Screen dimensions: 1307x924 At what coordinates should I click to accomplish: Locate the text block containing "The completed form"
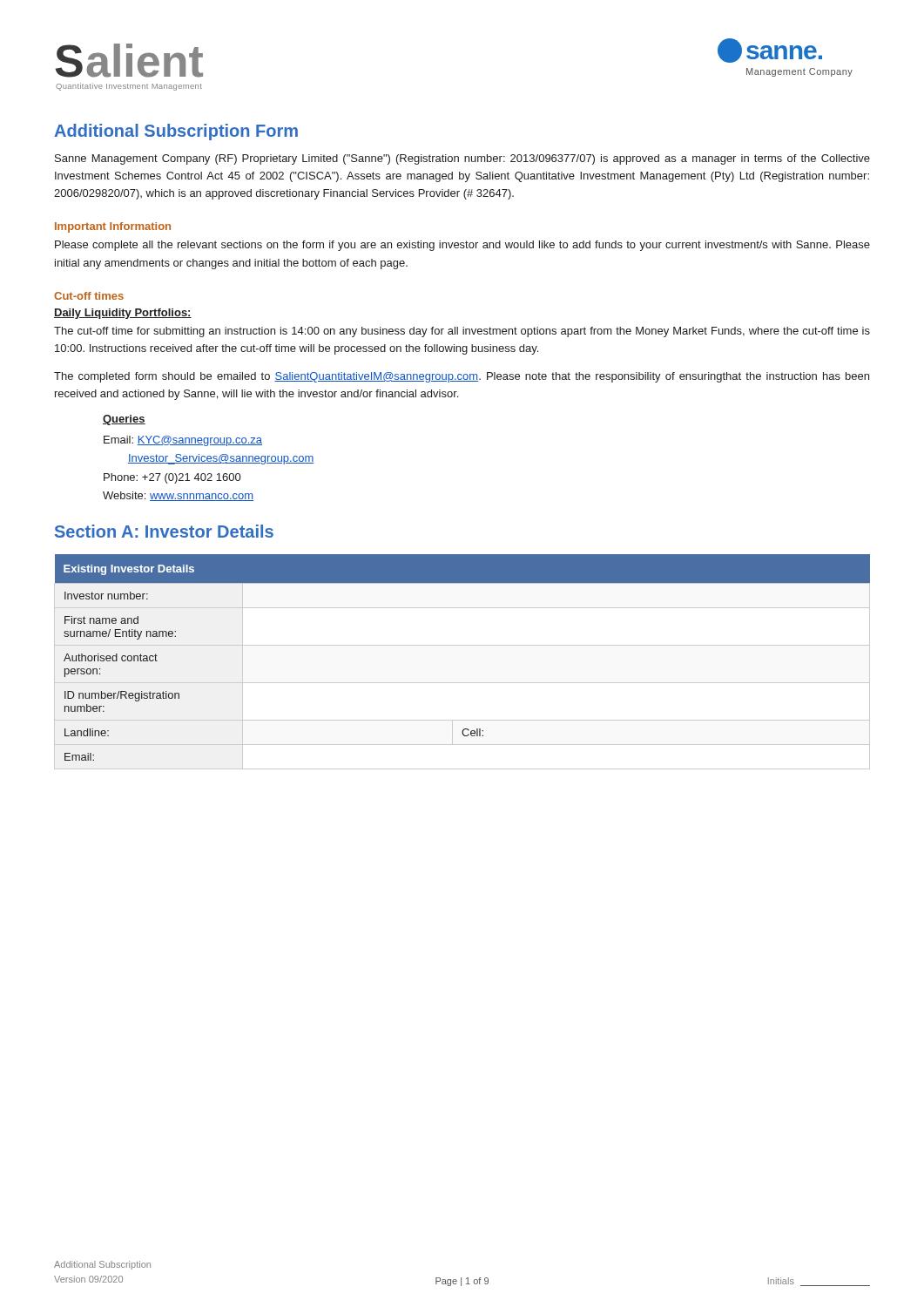coord(462,385)
